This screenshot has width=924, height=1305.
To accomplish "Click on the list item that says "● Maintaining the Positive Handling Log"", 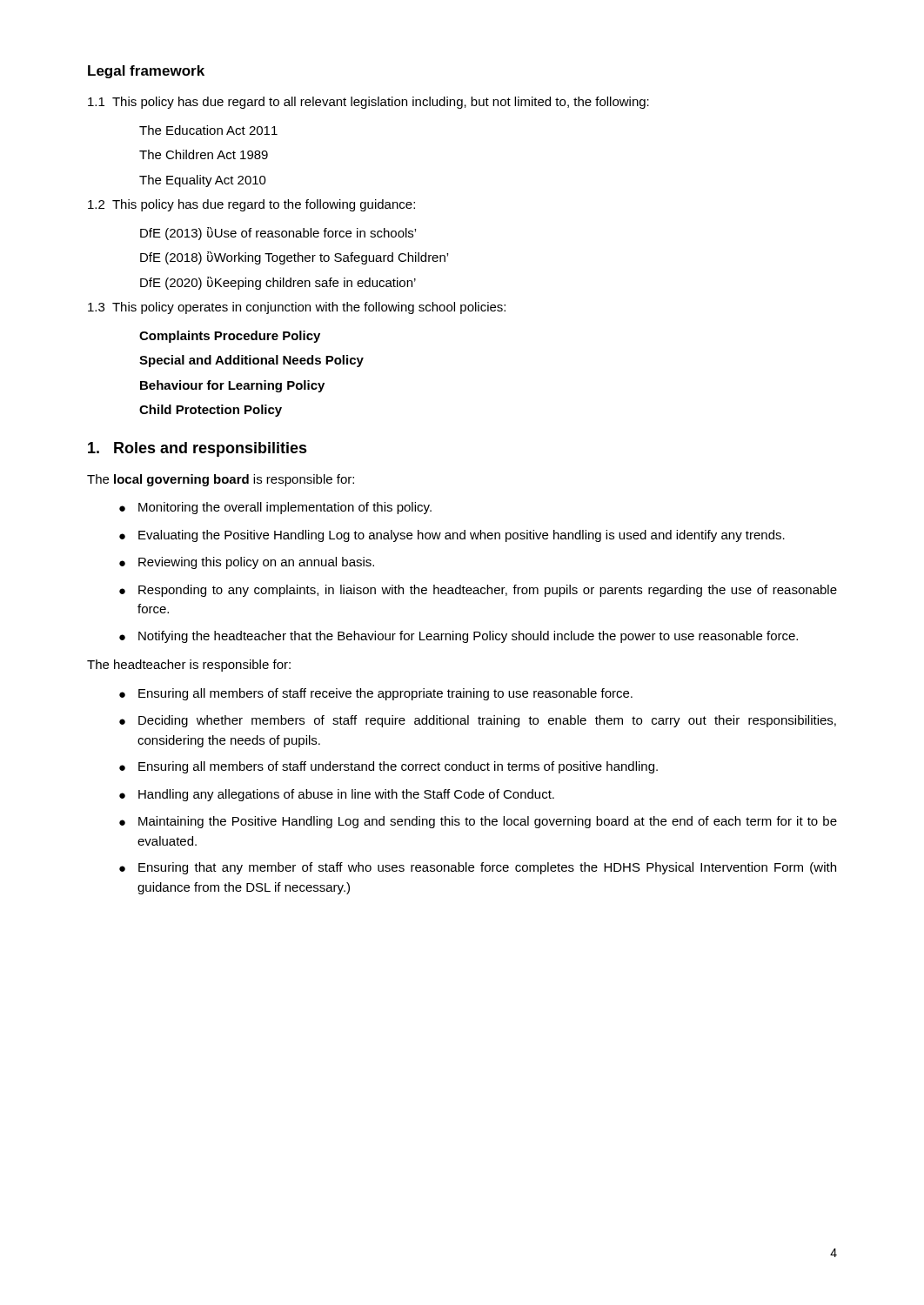I will pos(478,831).
